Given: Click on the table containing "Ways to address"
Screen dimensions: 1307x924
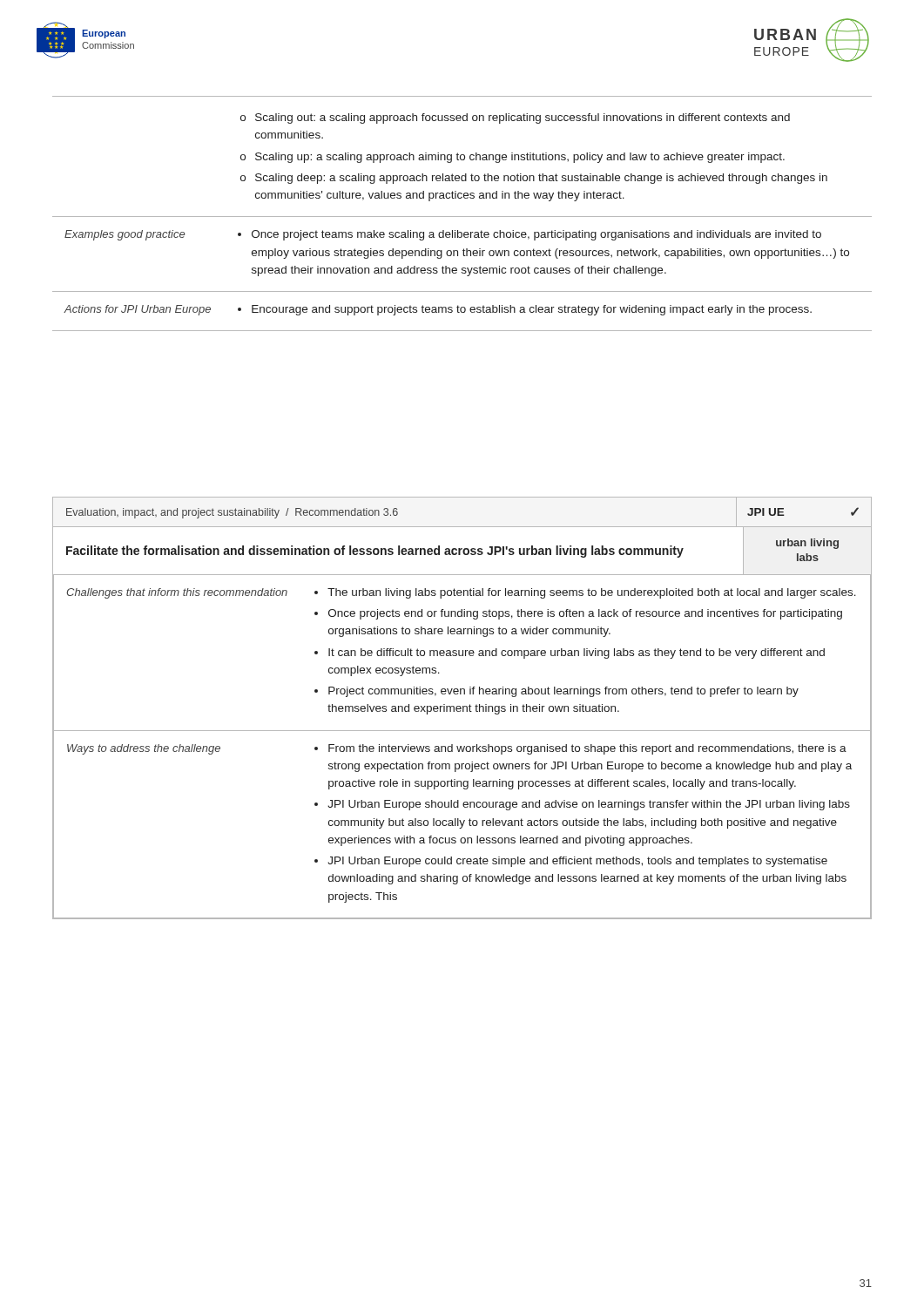Looking at the screenshot, I should pos(462,824).
